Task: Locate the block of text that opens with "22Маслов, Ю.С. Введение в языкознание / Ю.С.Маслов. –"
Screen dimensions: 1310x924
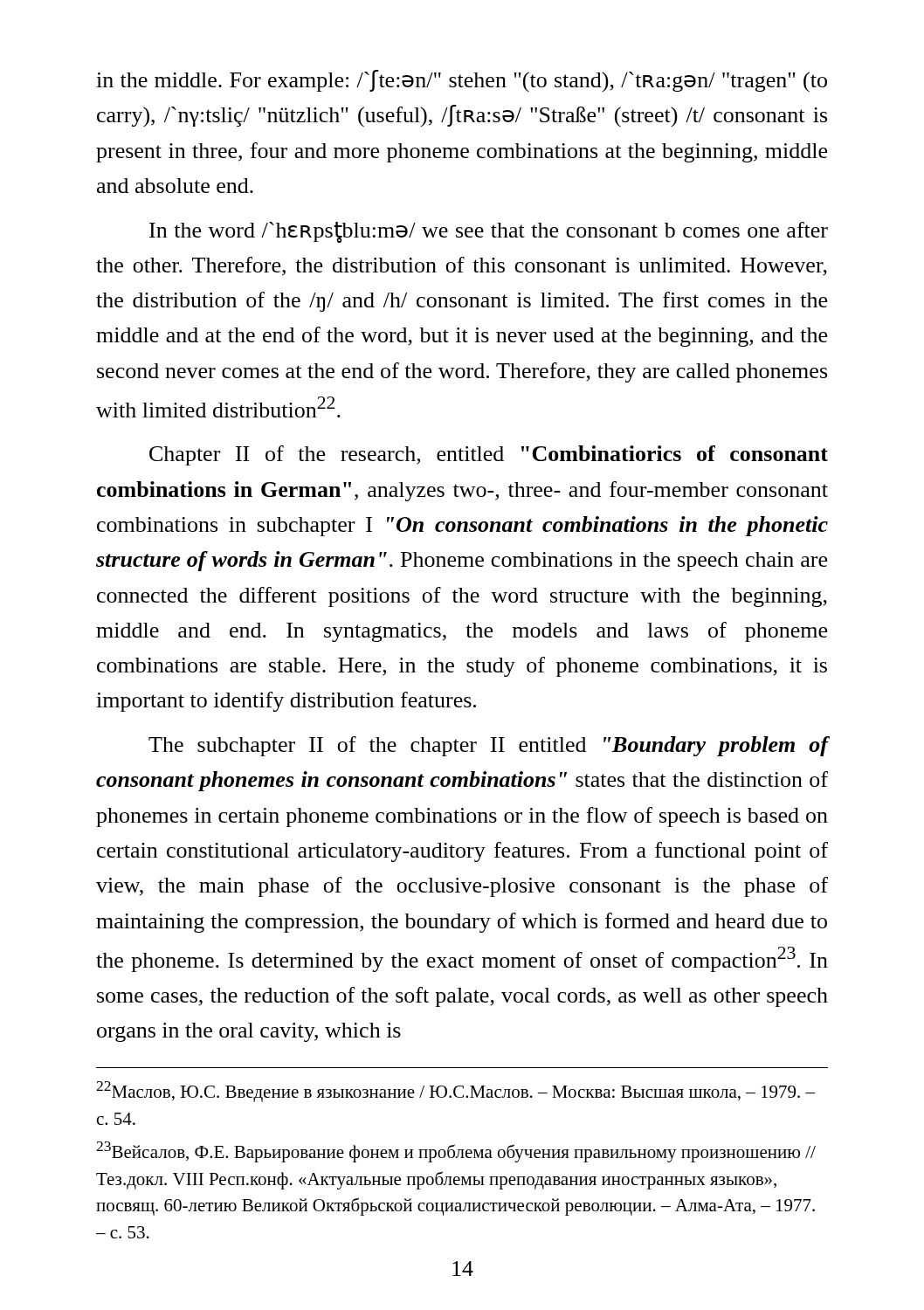Action: pyautogui.click(x=462, y=1160)
